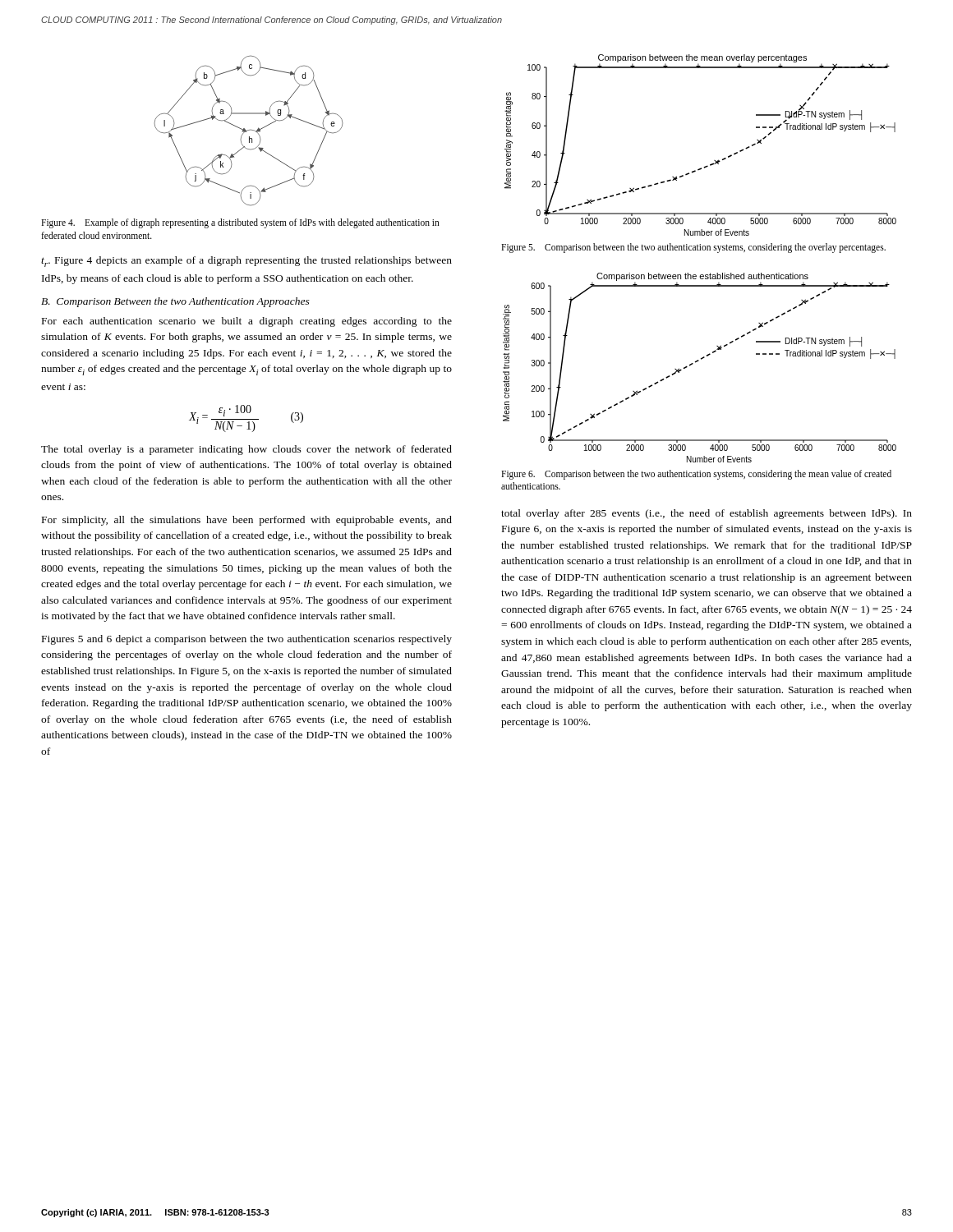Click the passage that begins "tr. Figure 4"

[246, 269]
